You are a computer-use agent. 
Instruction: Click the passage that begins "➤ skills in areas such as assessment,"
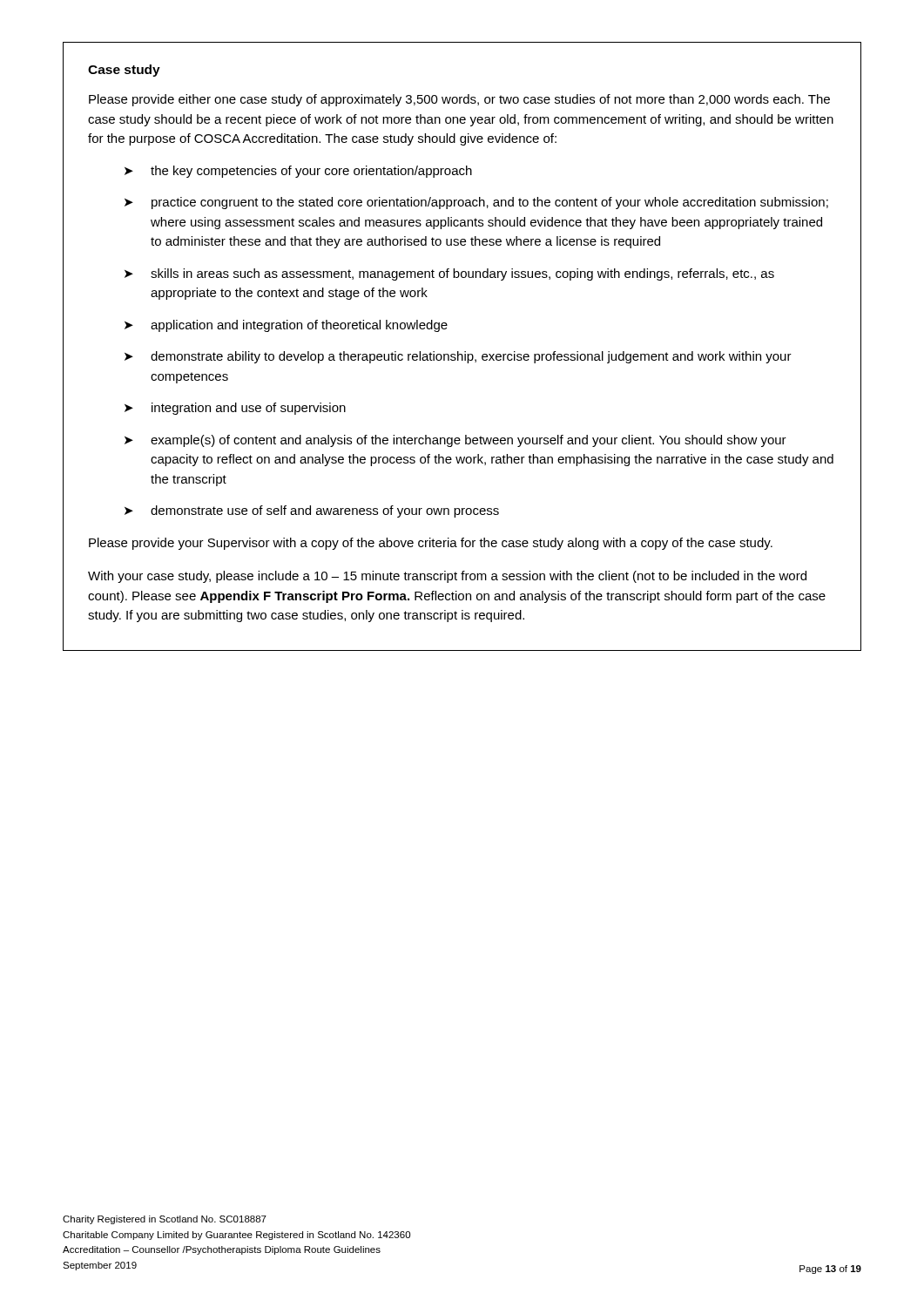coord(479,283)
